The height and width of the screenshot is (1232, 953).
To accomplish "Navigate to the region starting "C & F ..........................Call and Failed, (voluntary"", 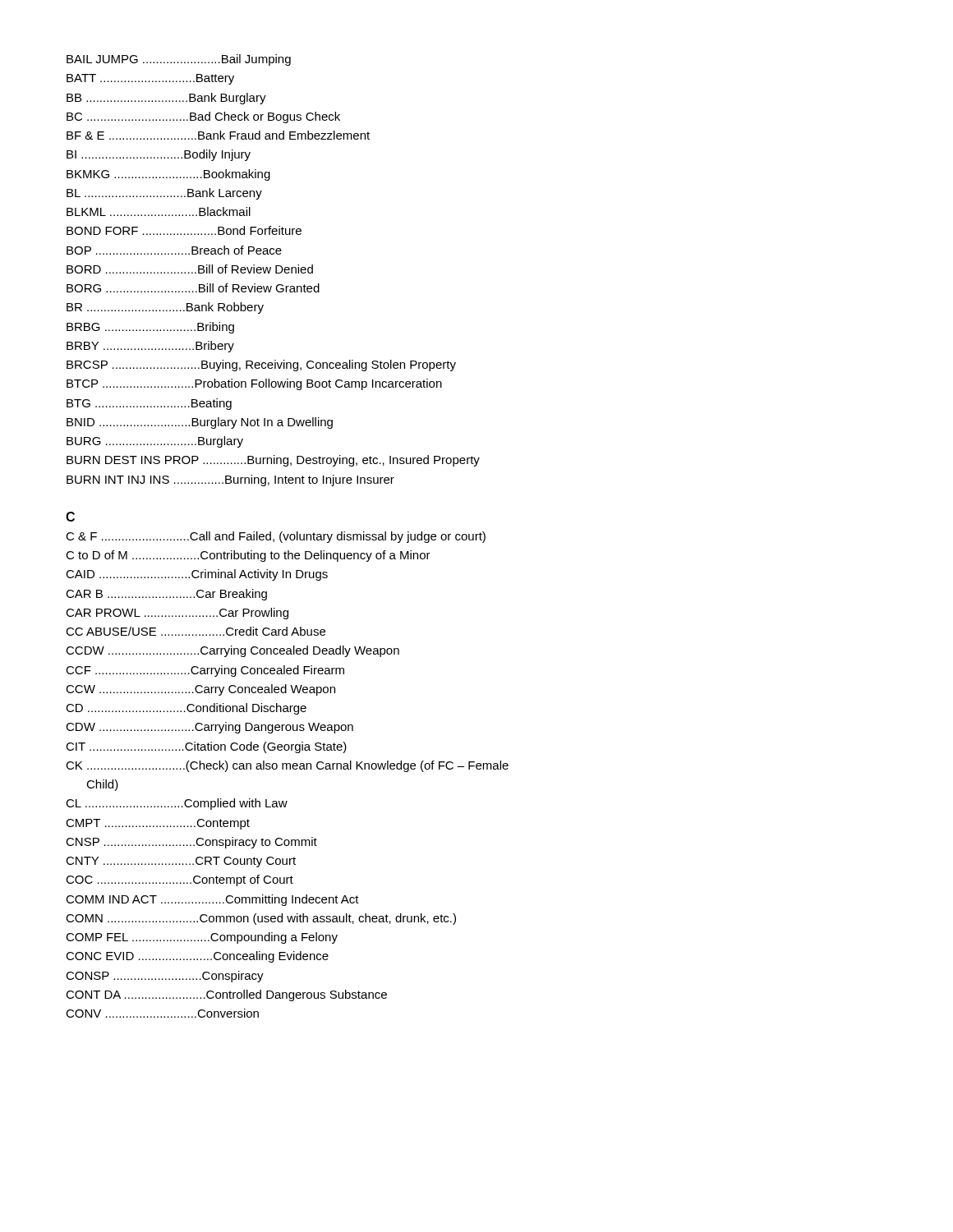I will tap(276, 536).
